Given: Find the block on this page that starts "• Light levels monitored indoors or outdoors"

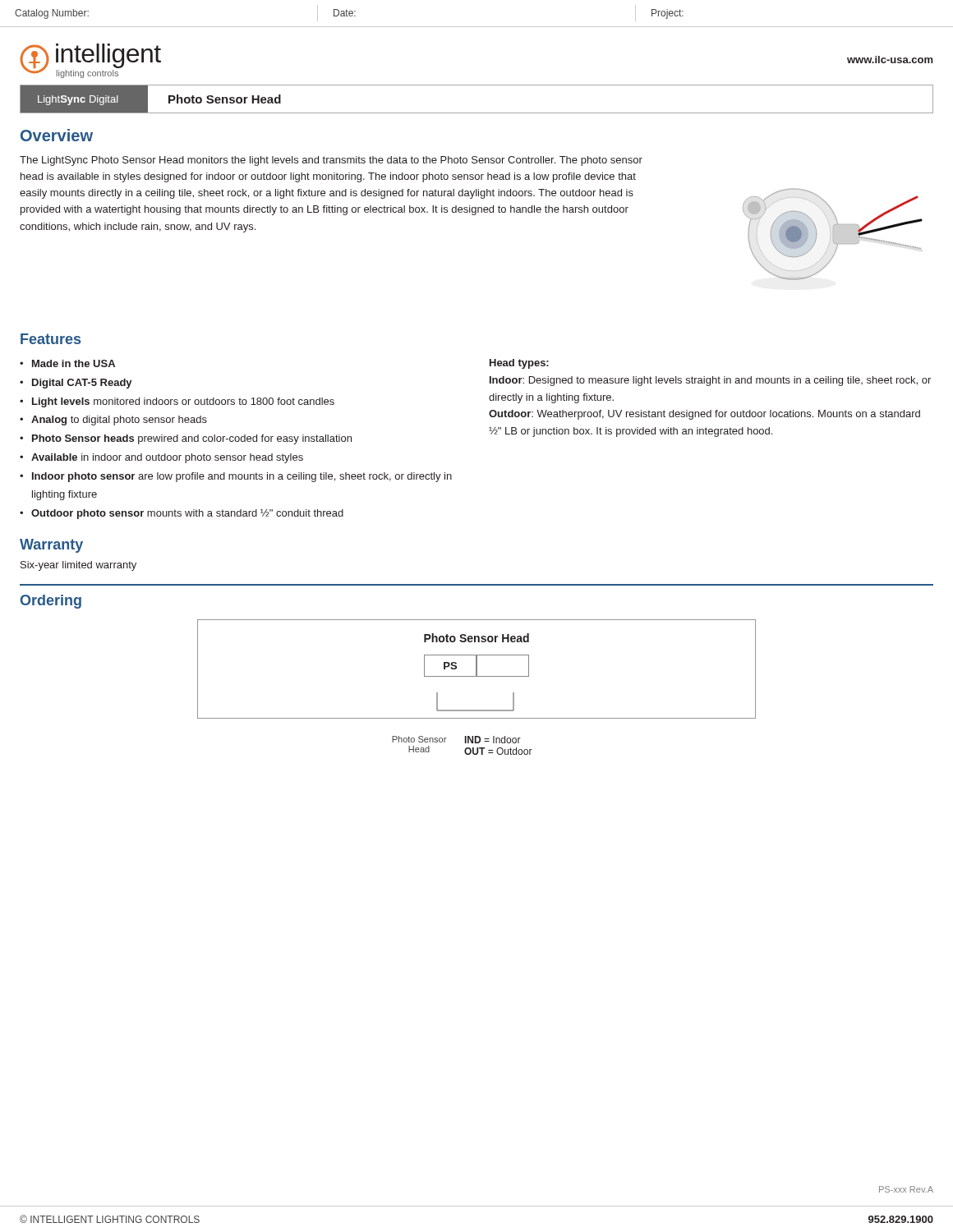Looking at the screenshot, I should coord(177,402).
